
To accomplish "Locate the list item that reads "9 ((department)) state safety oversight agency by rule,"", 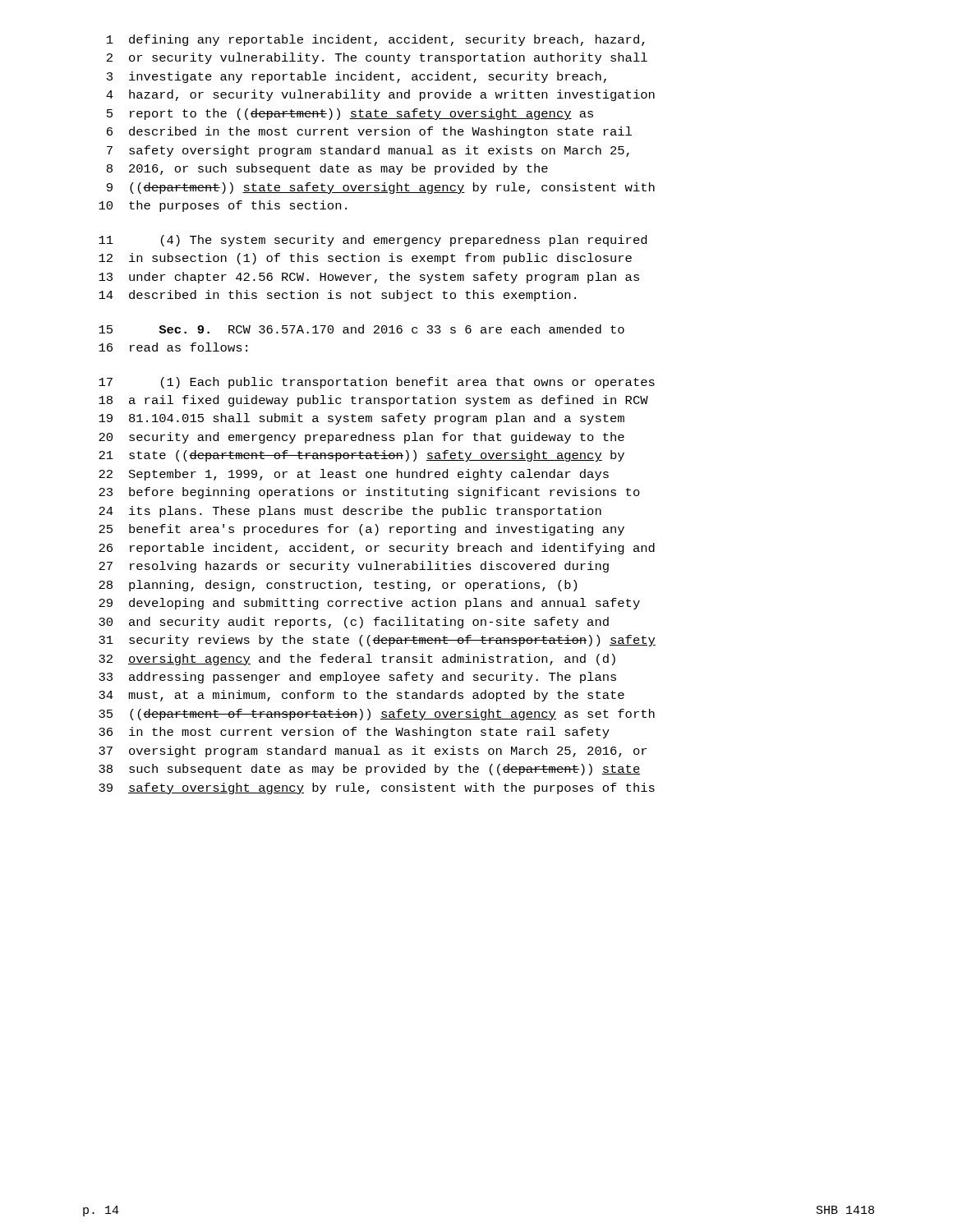I will pos(479,188).
